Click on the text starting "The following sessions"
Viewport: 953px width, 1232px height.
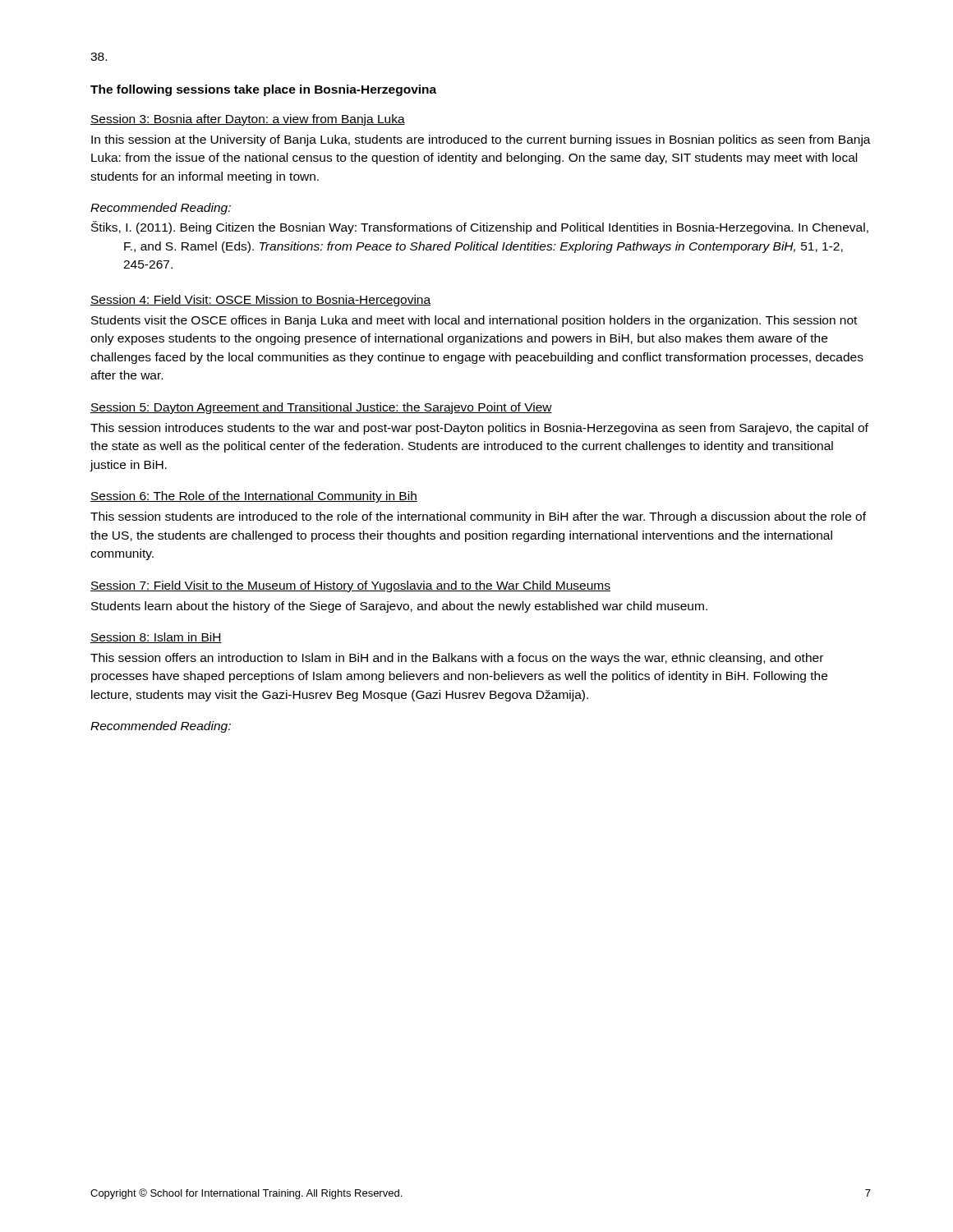coord(263,89)
